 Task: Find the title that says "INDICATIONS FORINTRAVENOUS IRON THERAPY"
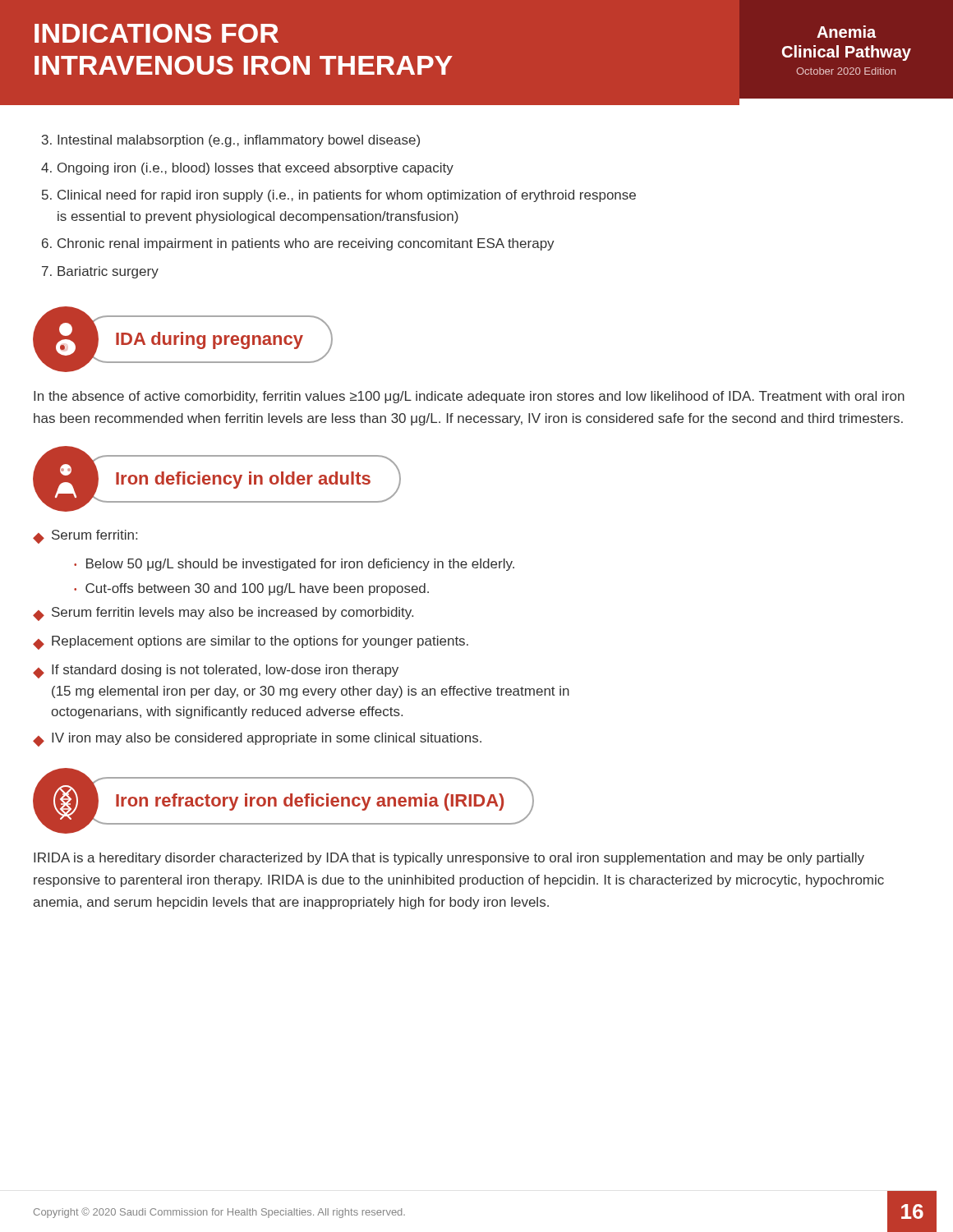click(x=243, y=49)
